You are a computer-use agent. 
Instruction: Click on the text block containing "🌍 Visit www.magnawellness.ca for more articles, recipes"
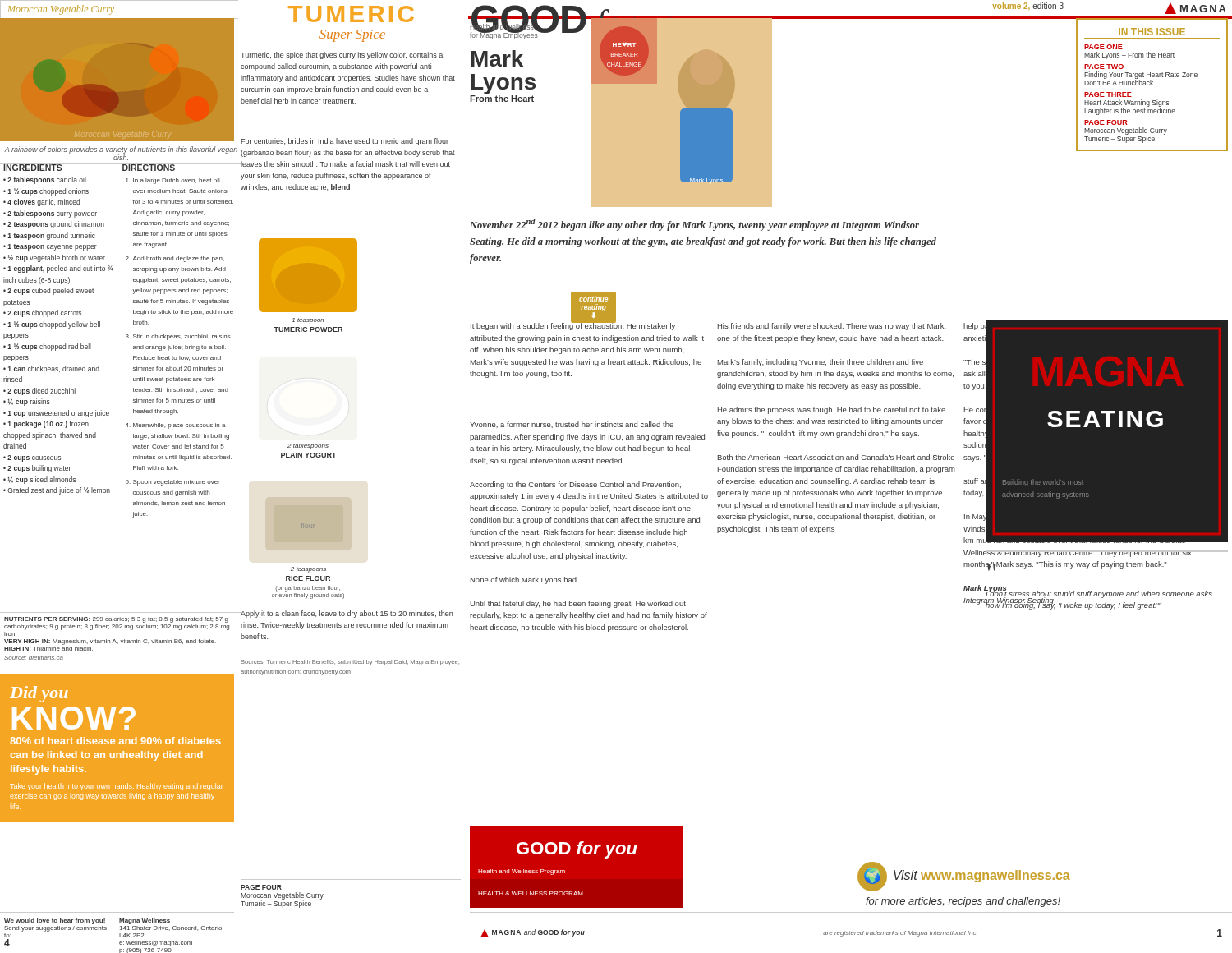click(x=963, y=884)
